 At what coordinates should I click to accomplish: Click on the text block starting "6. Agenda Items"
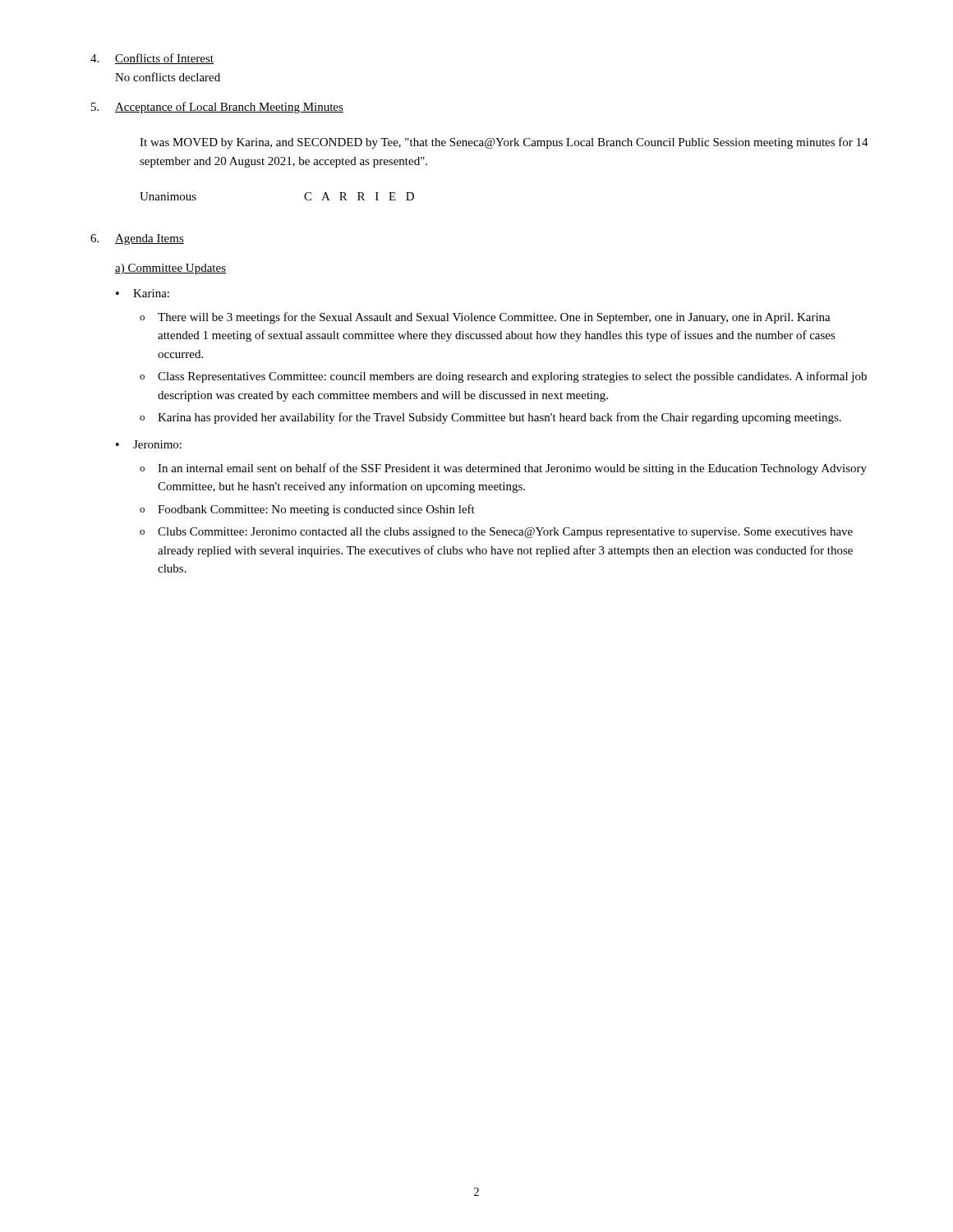pos(137,239)
